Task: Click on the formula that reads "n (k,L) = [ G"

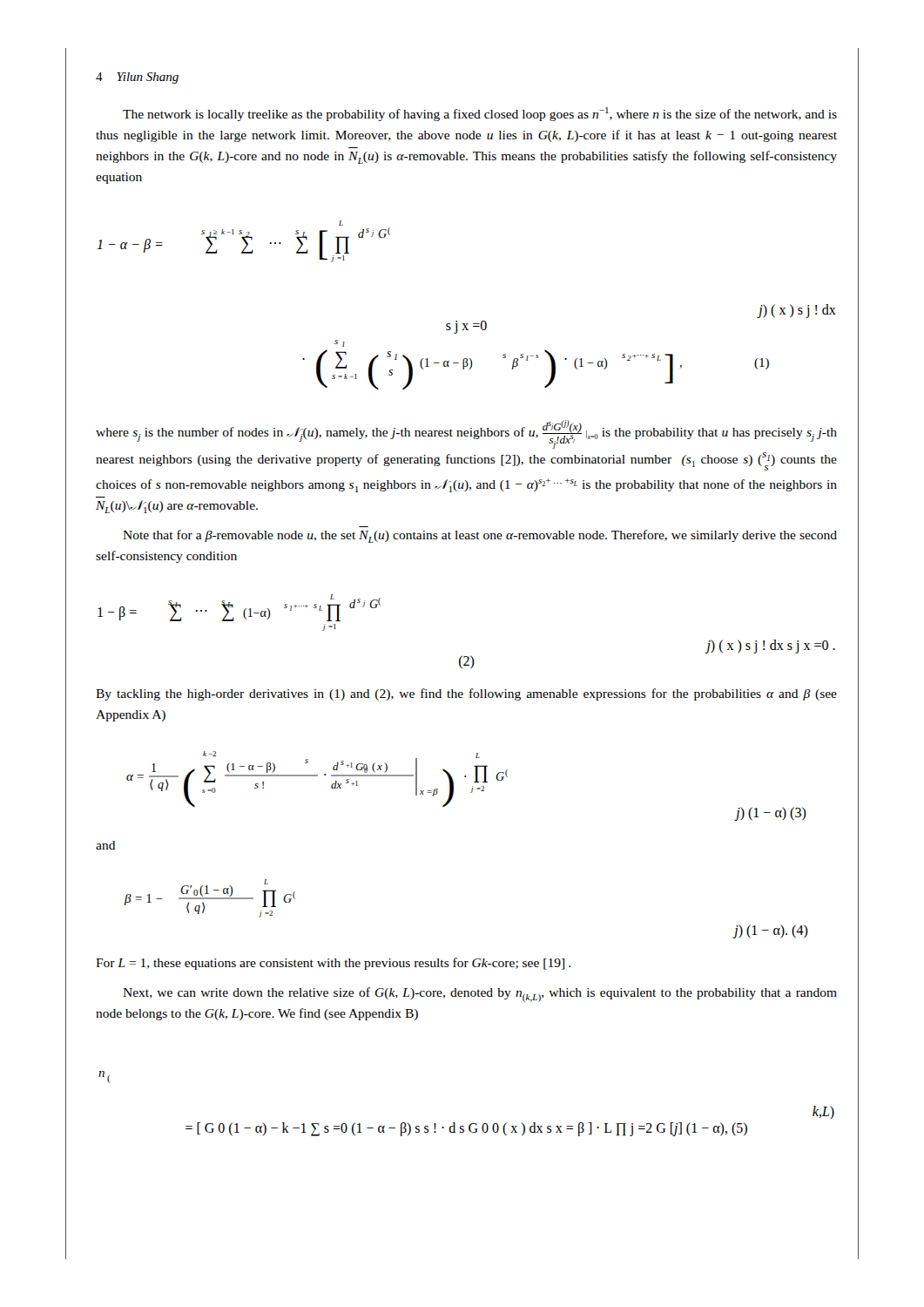Action: (104, 1077)
